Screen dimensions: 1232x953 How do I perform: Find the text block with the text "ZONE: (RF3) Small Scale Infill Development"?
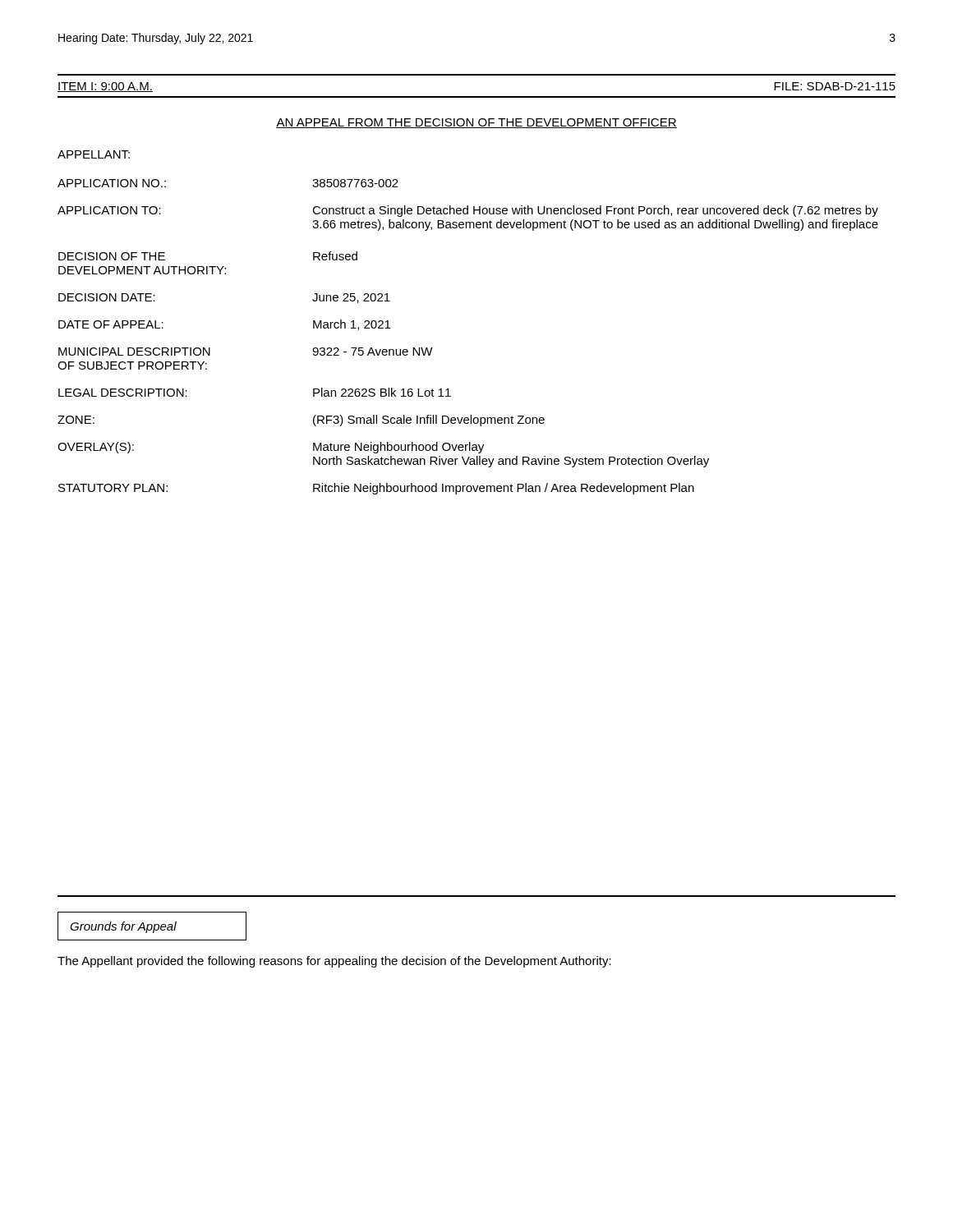tap(476, 419)
